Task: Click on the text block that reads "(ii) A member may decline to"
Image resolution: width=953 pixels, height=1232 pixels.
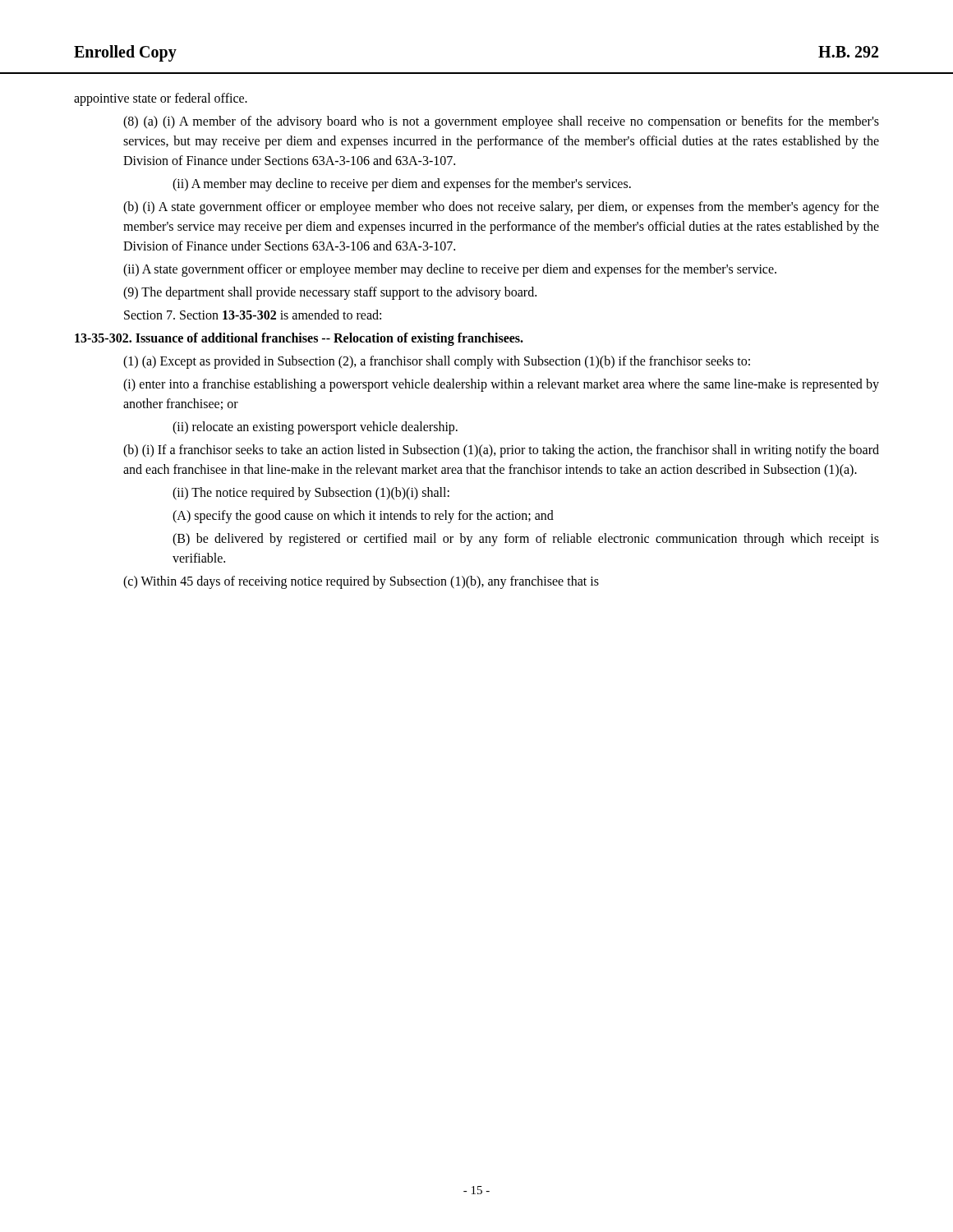Action: (526, 184)
